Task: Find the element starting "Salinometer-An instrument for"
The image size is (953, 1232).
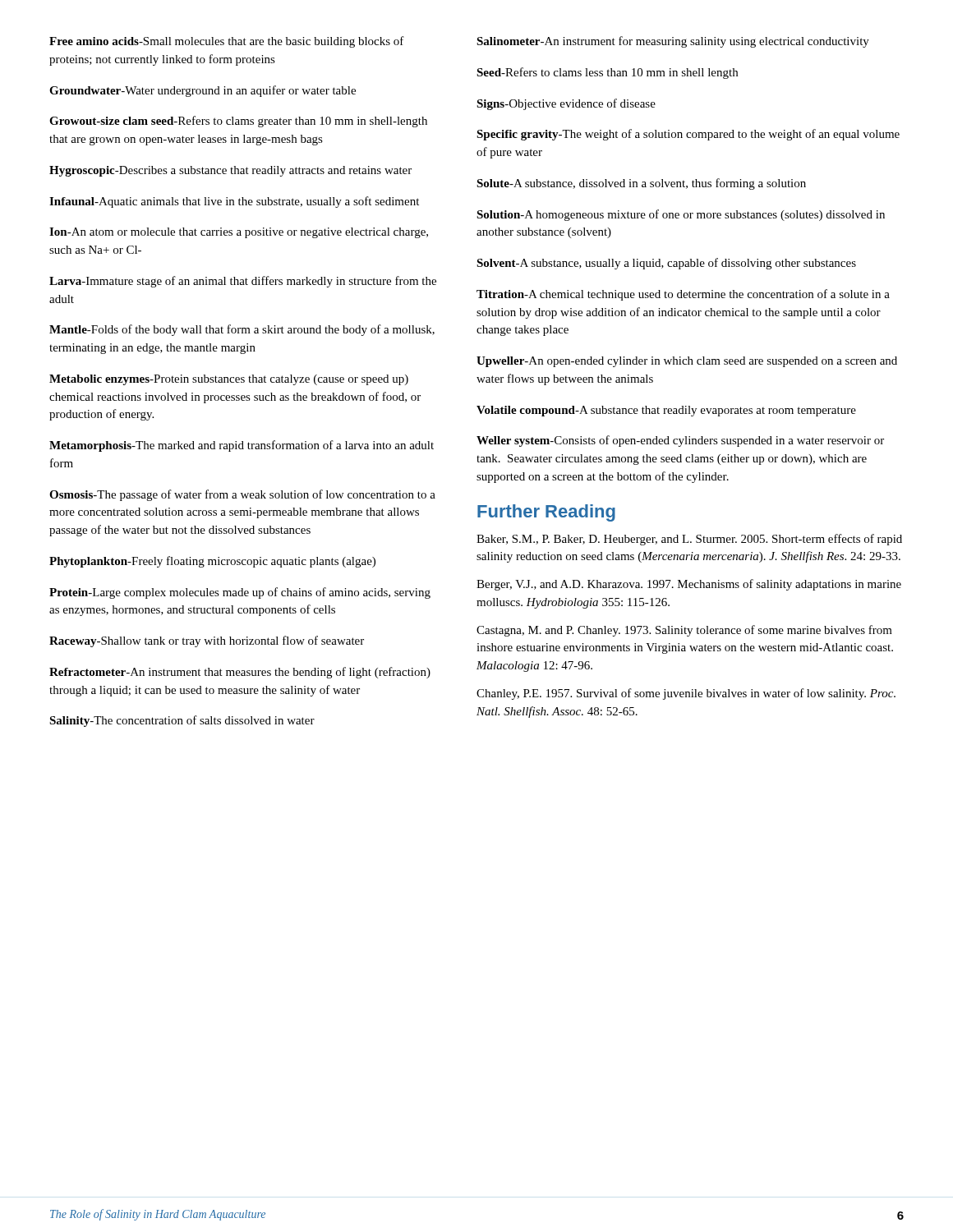Action: pyautogui.click(x=673, y=41)
